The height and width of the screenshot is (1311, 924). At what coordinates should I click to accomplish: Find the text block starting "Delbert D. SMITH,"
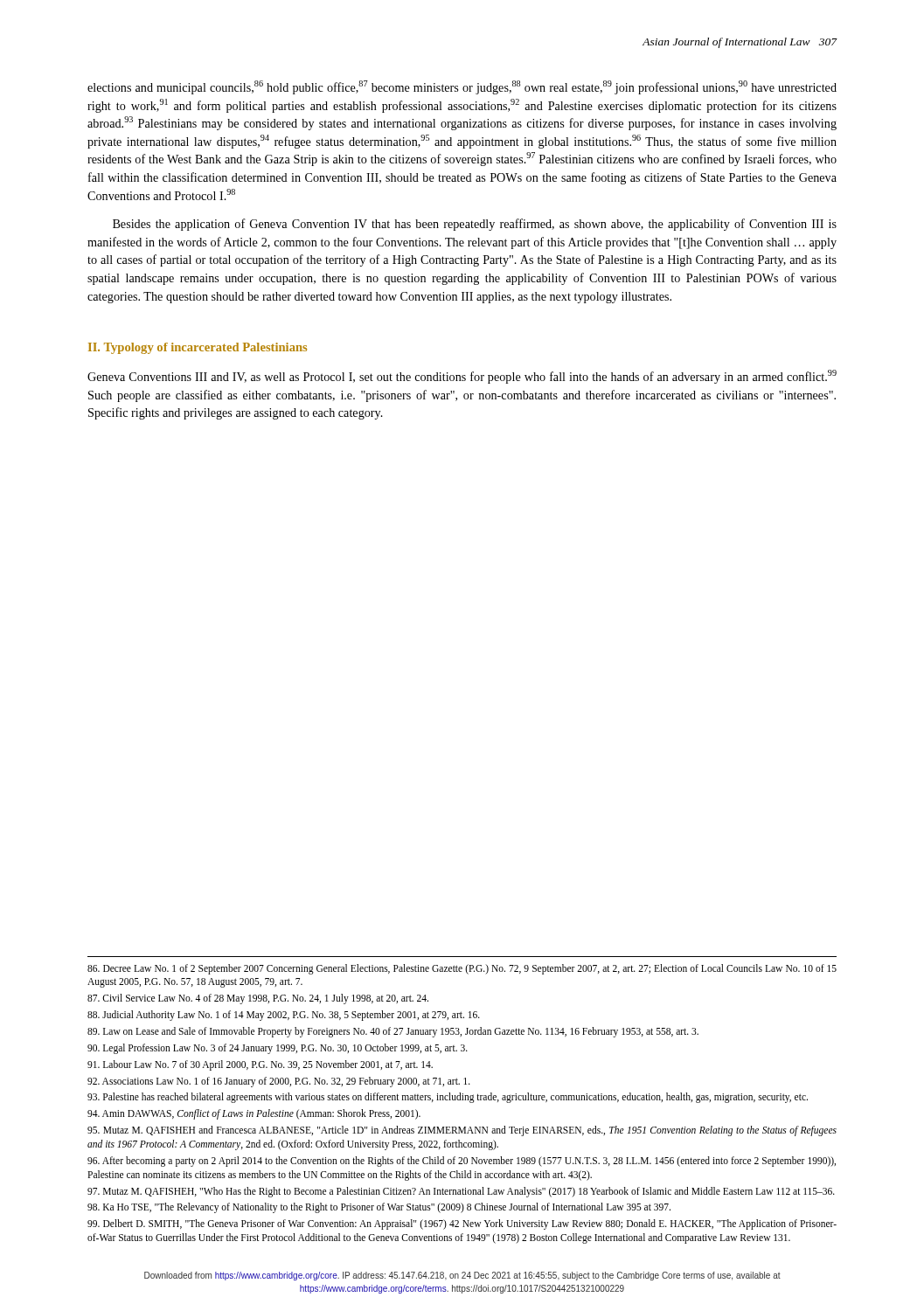(462, 1231)
